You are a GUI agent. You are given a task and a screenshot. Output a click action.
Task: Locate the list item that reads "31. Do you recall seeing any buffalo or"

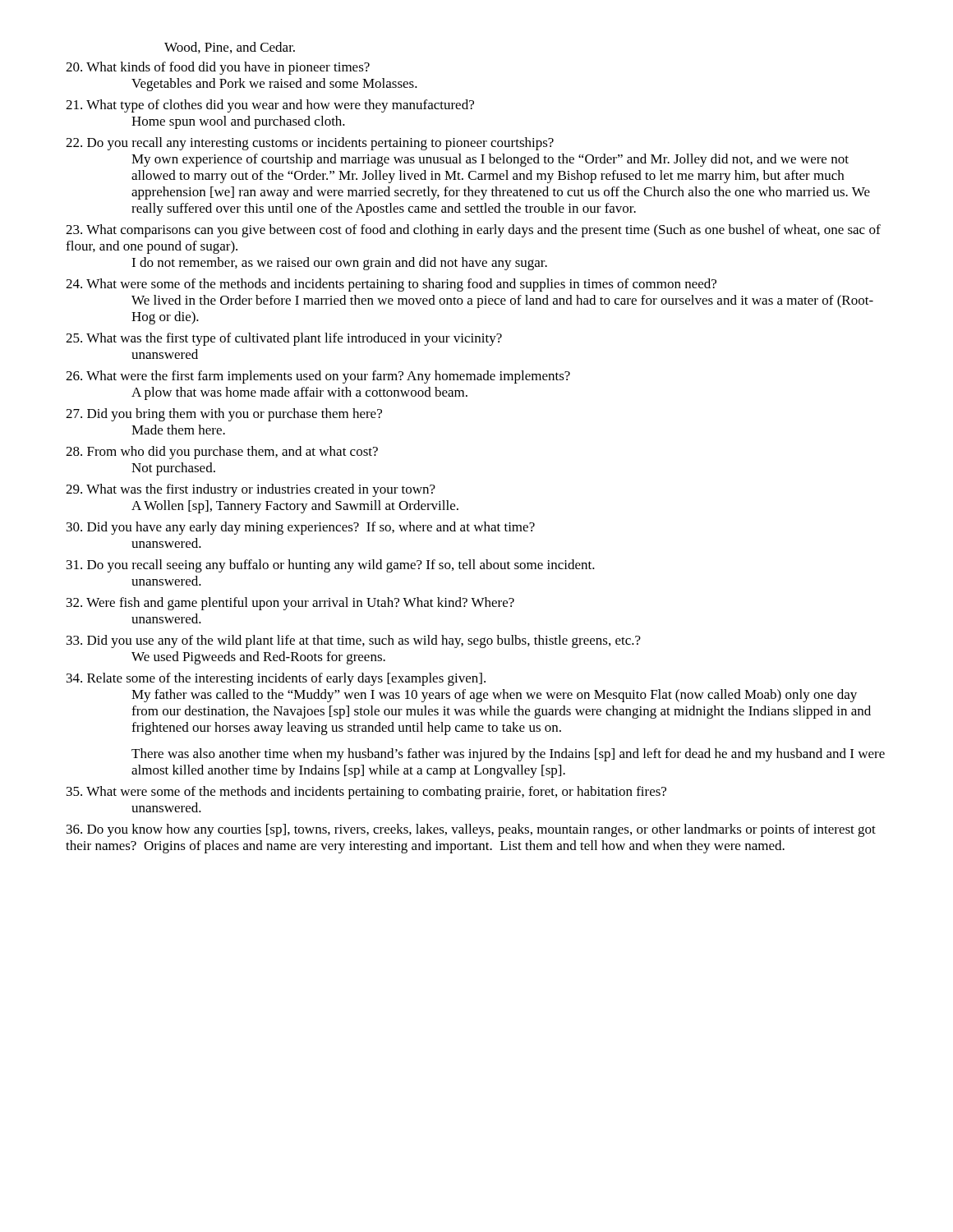pyautogui.click(x=476, y=573)
